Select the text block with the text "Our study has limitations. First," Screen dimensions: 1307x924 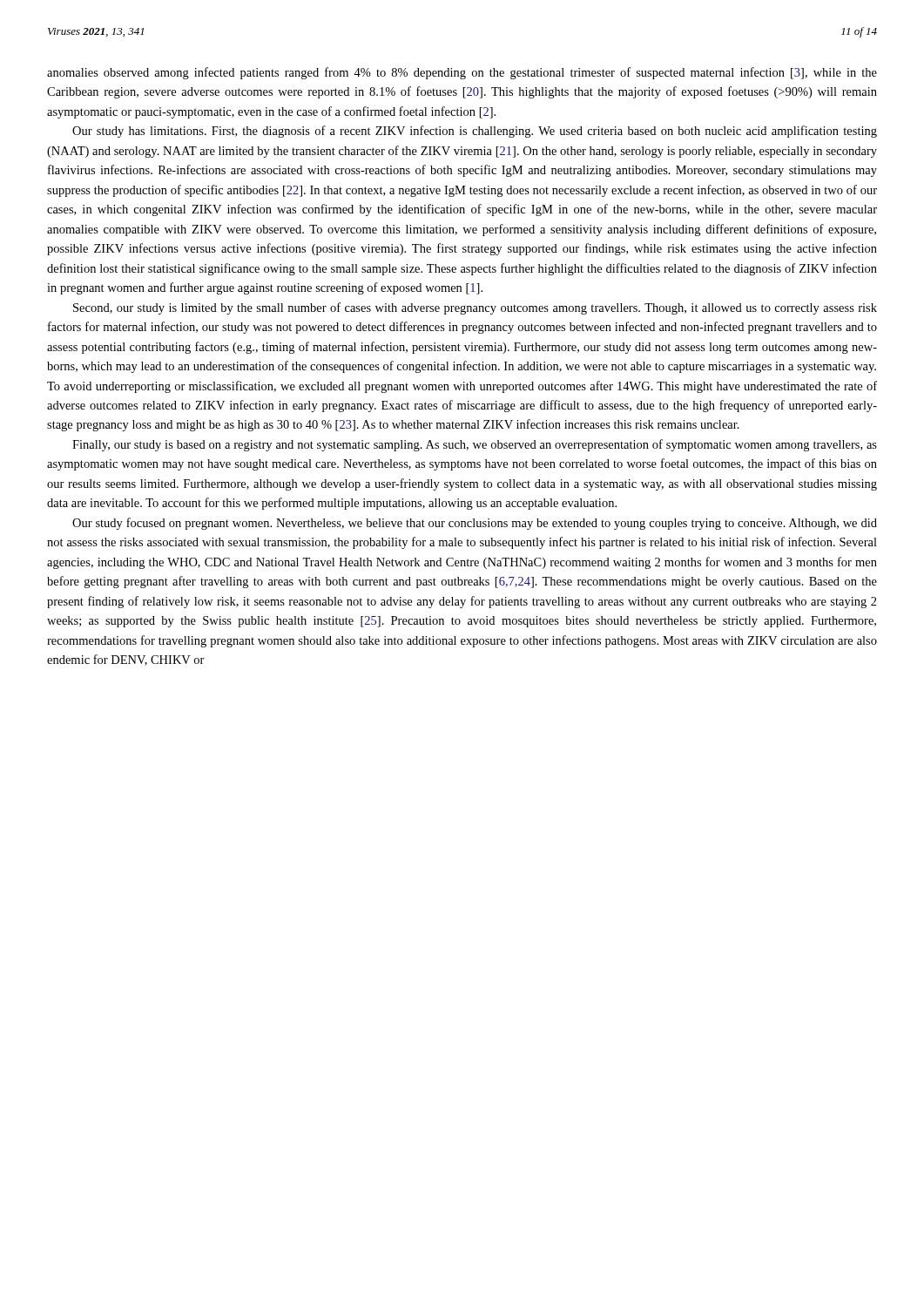pos(462,210)
